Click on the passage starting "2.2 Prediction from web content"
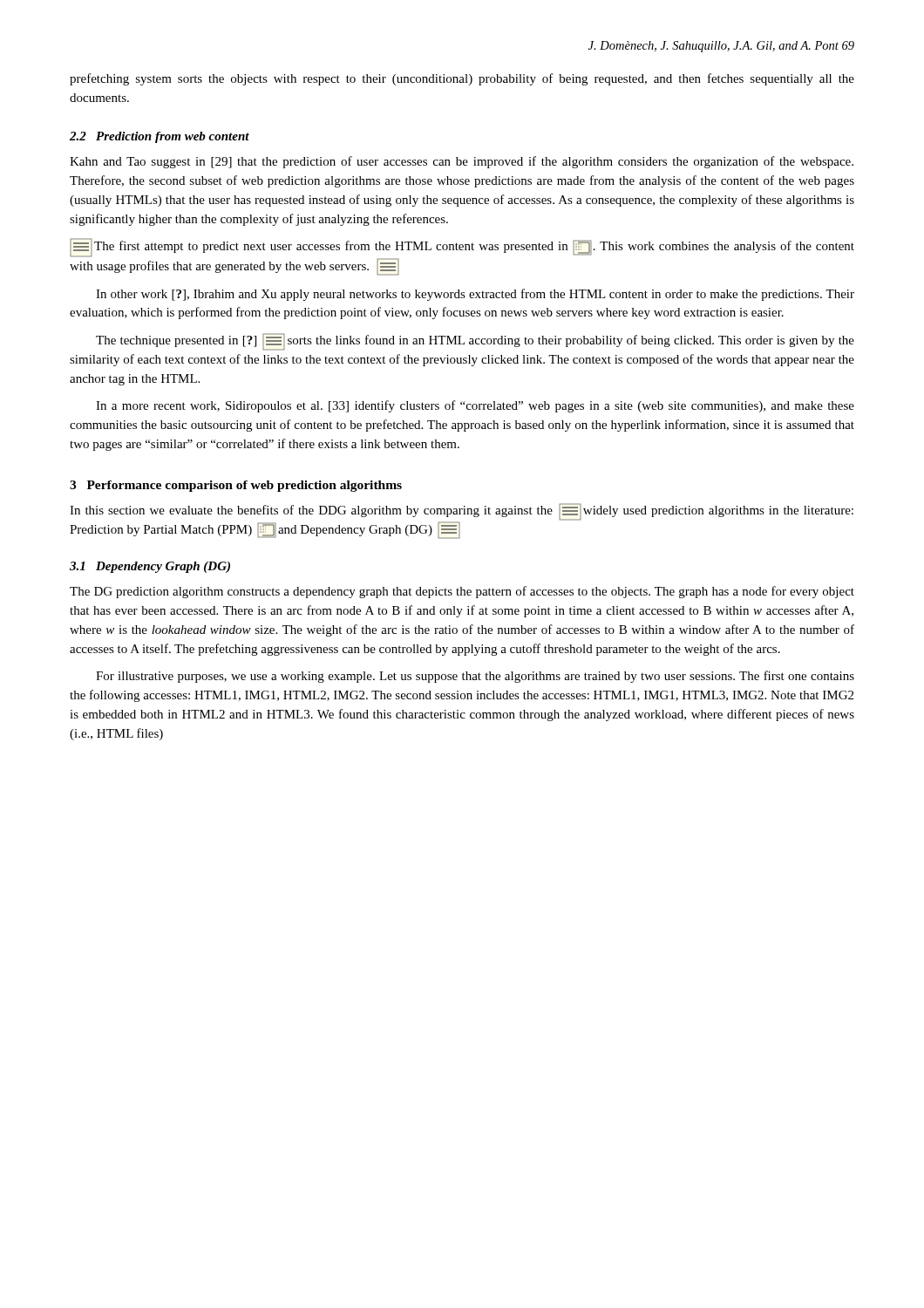This screenshot has height=1308, width=924. click(x=159, y=136)
